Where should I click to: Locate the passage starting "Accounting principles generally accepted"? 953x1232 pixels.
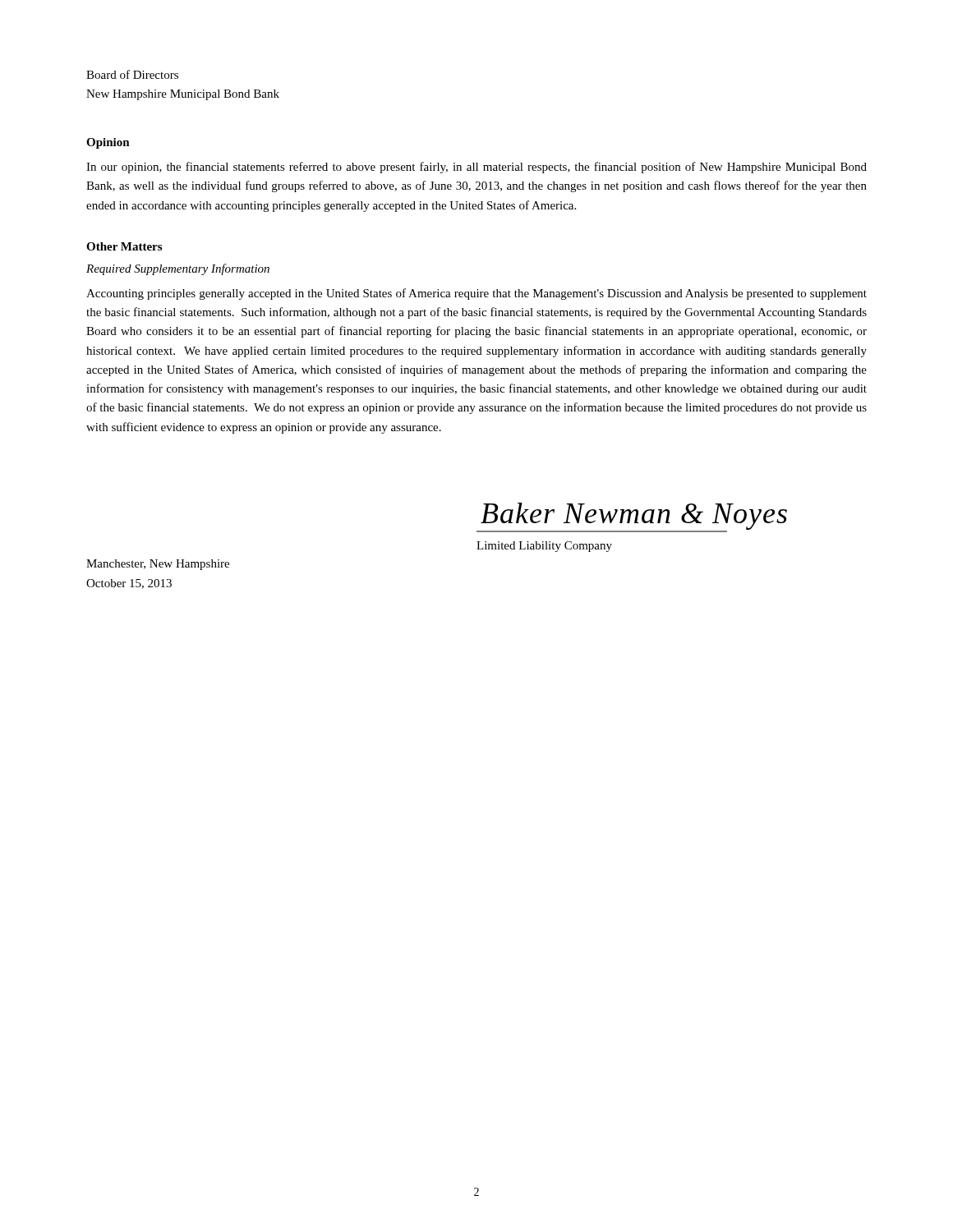[476, 360]
